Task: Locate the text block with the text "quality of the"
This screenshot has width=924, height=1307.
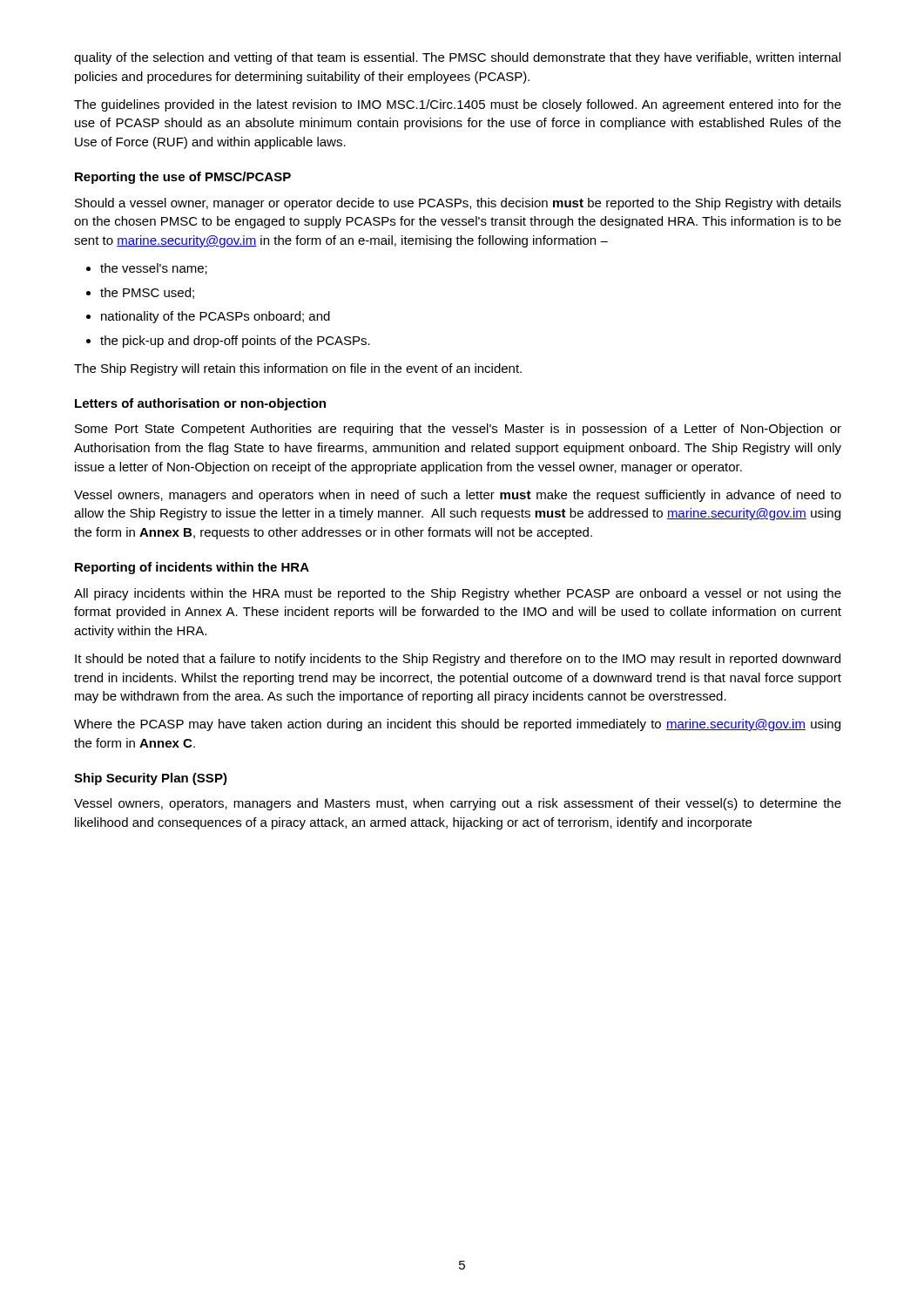Action: click(x=458, y=67)
